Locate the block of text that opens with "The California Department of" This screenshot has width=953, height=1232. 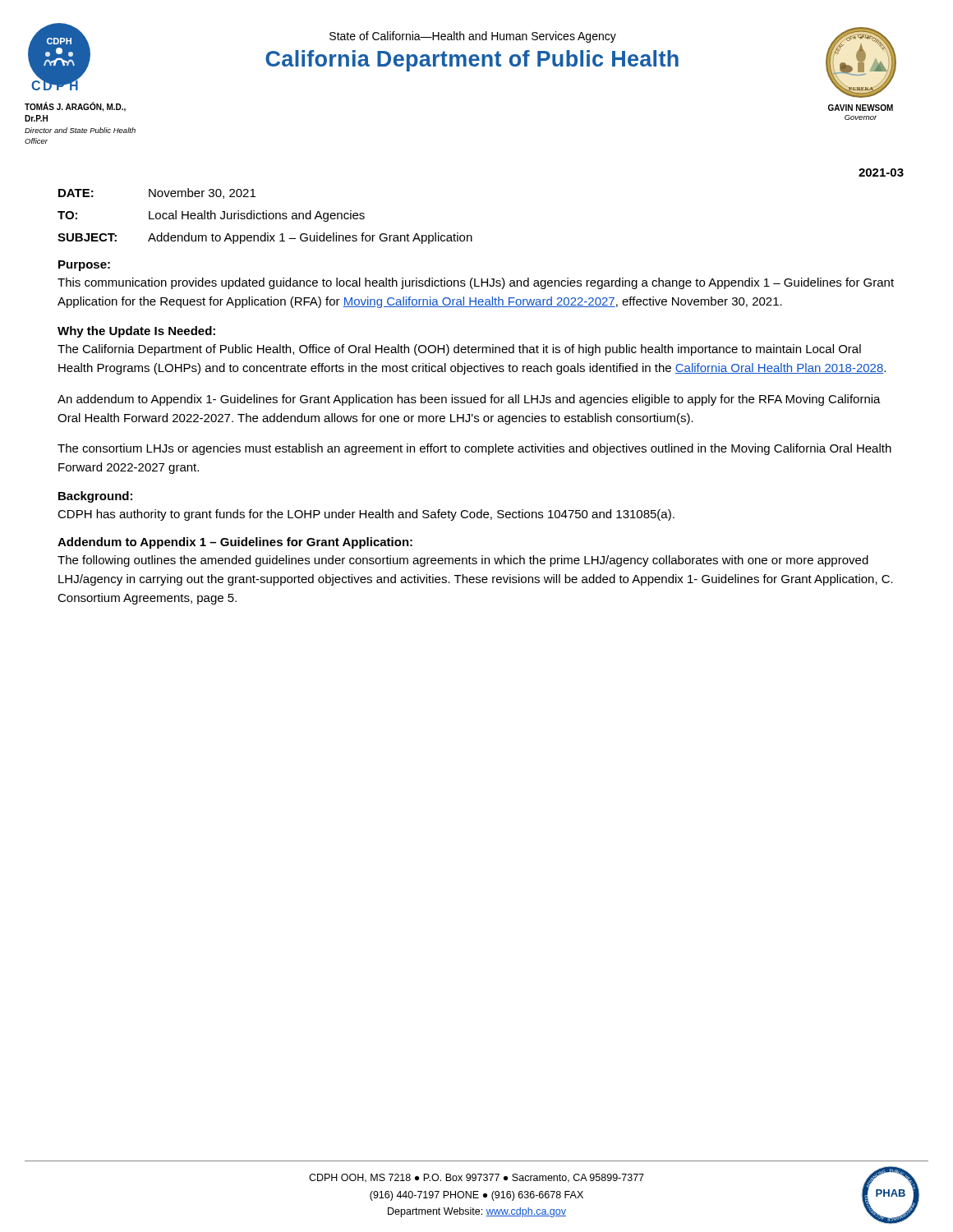pyautogui.click(x=472, y=358)
